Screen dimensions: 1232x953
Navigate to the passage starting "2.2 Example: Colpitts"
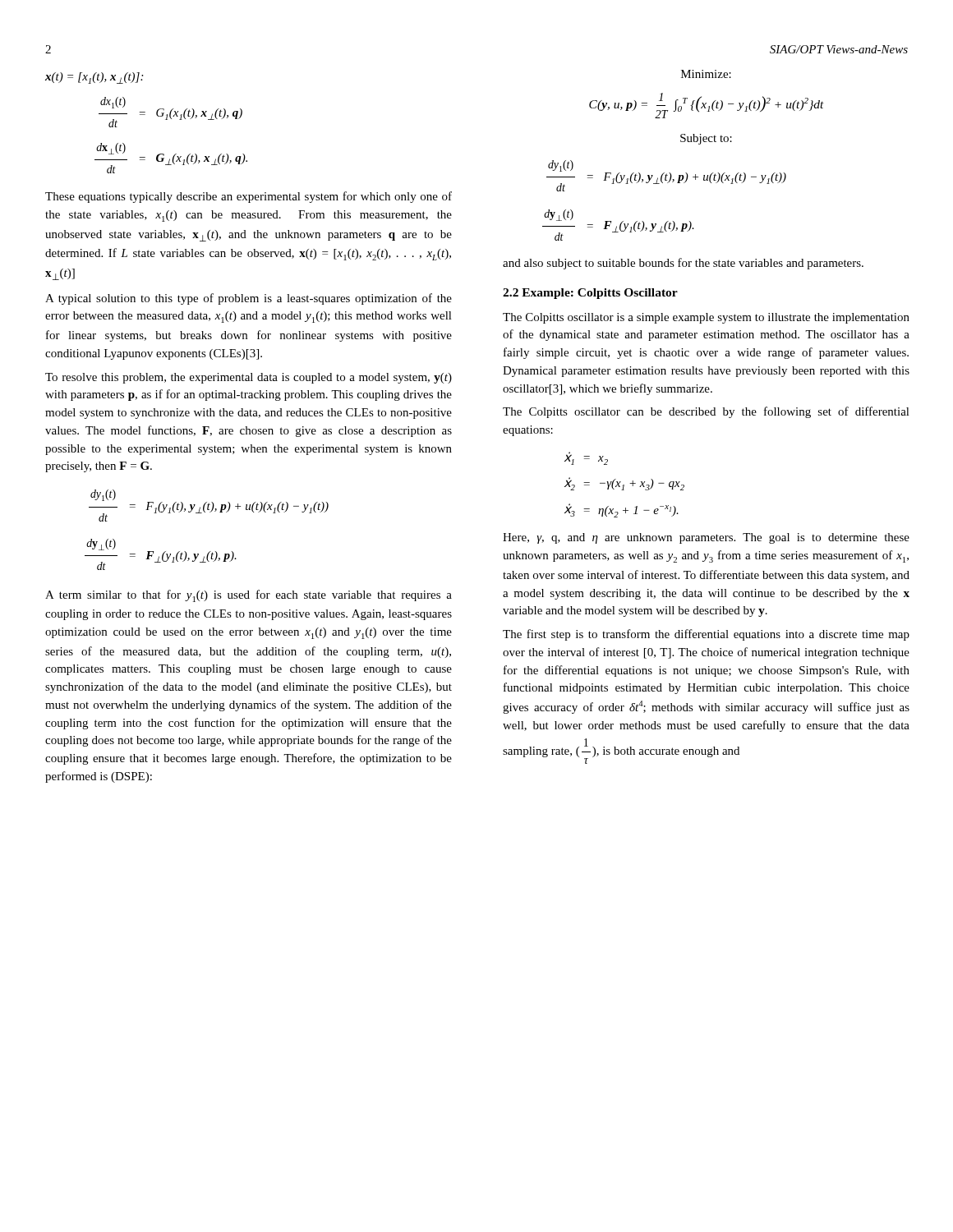590,292
